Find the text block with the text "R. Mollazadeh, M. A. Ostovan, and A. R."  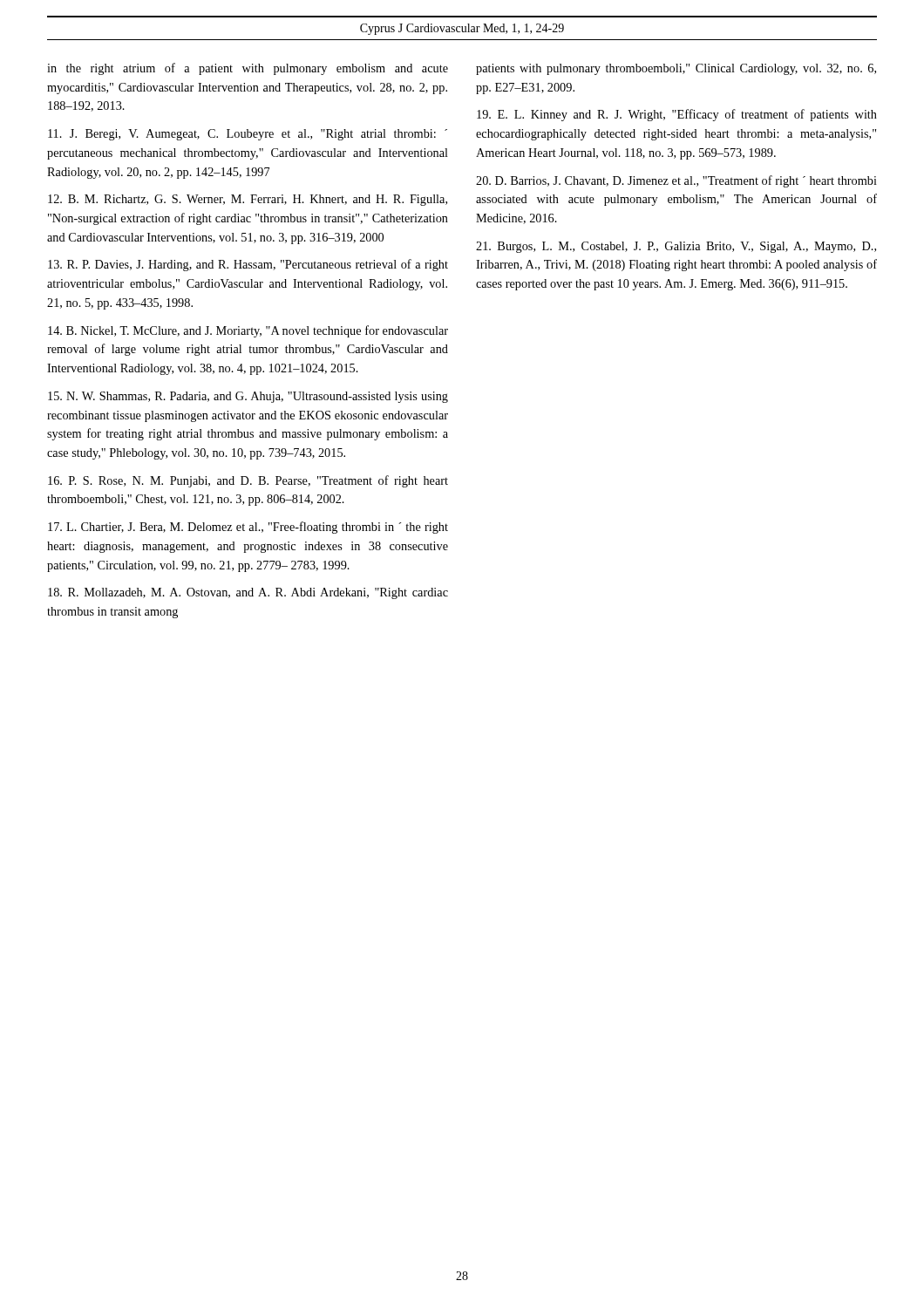pos(248,602)
